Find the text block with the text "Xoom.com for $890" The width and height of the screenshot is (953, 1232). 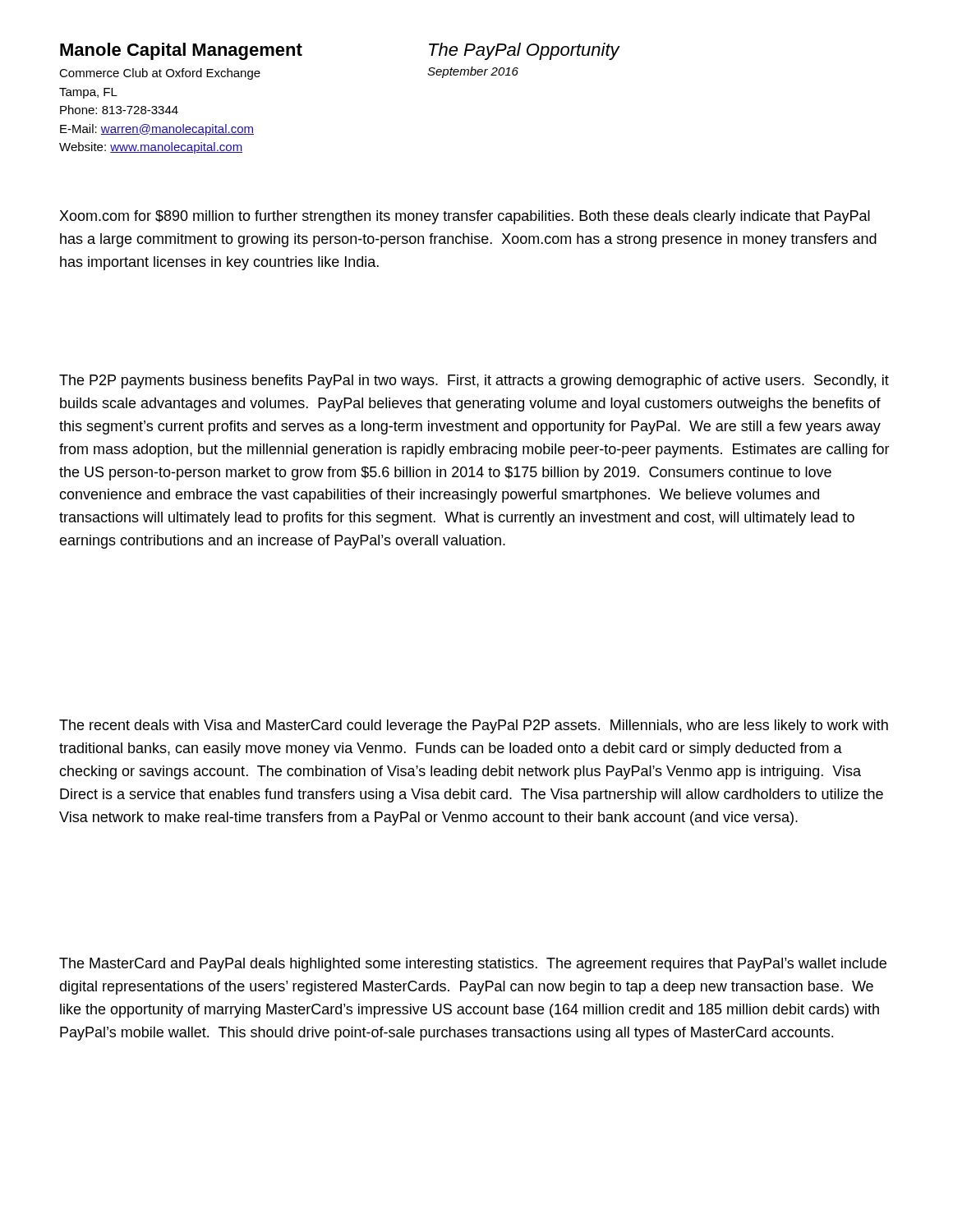[468, 239]
